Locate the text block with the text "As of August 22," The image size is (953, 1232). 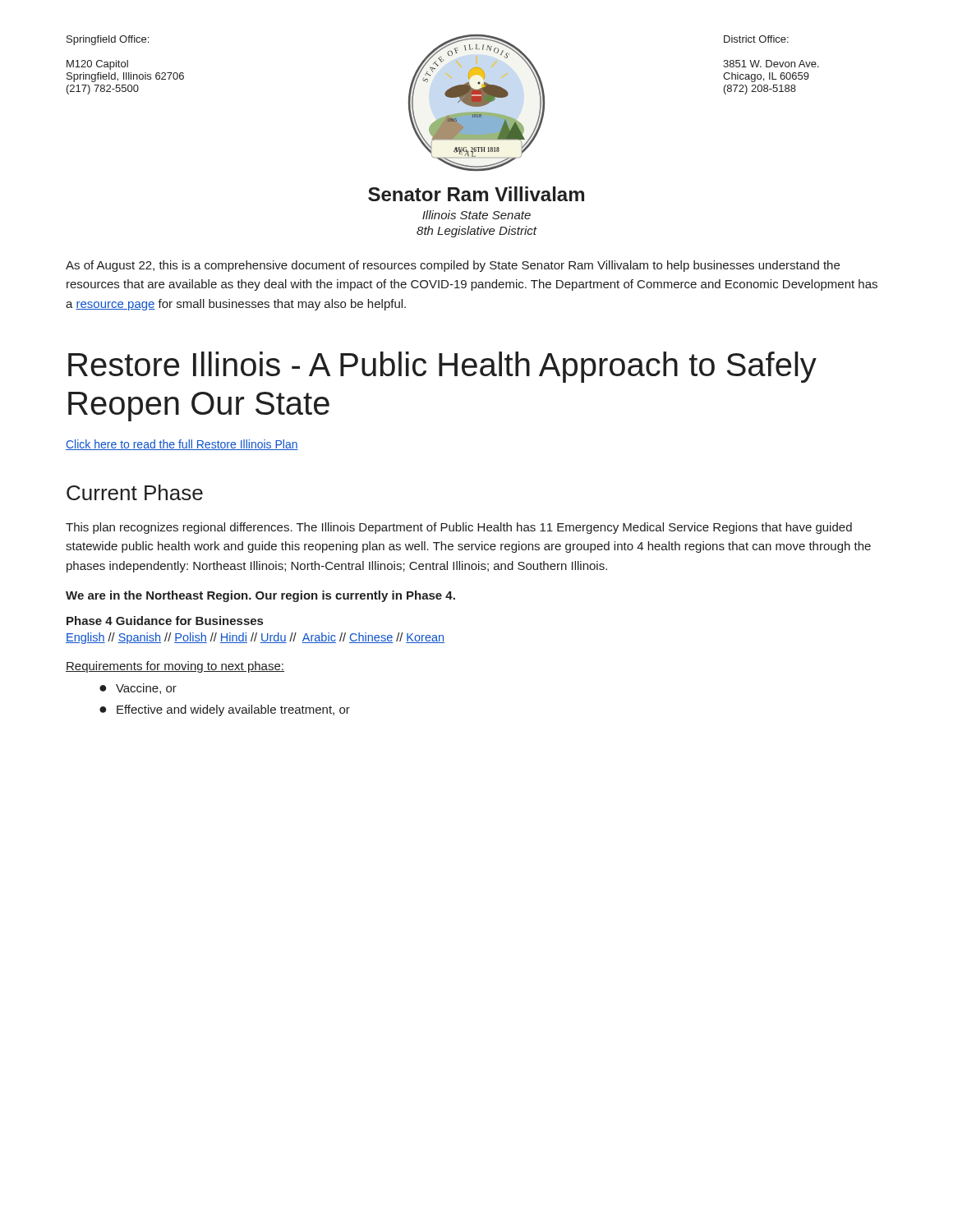[x=472, y=284]
